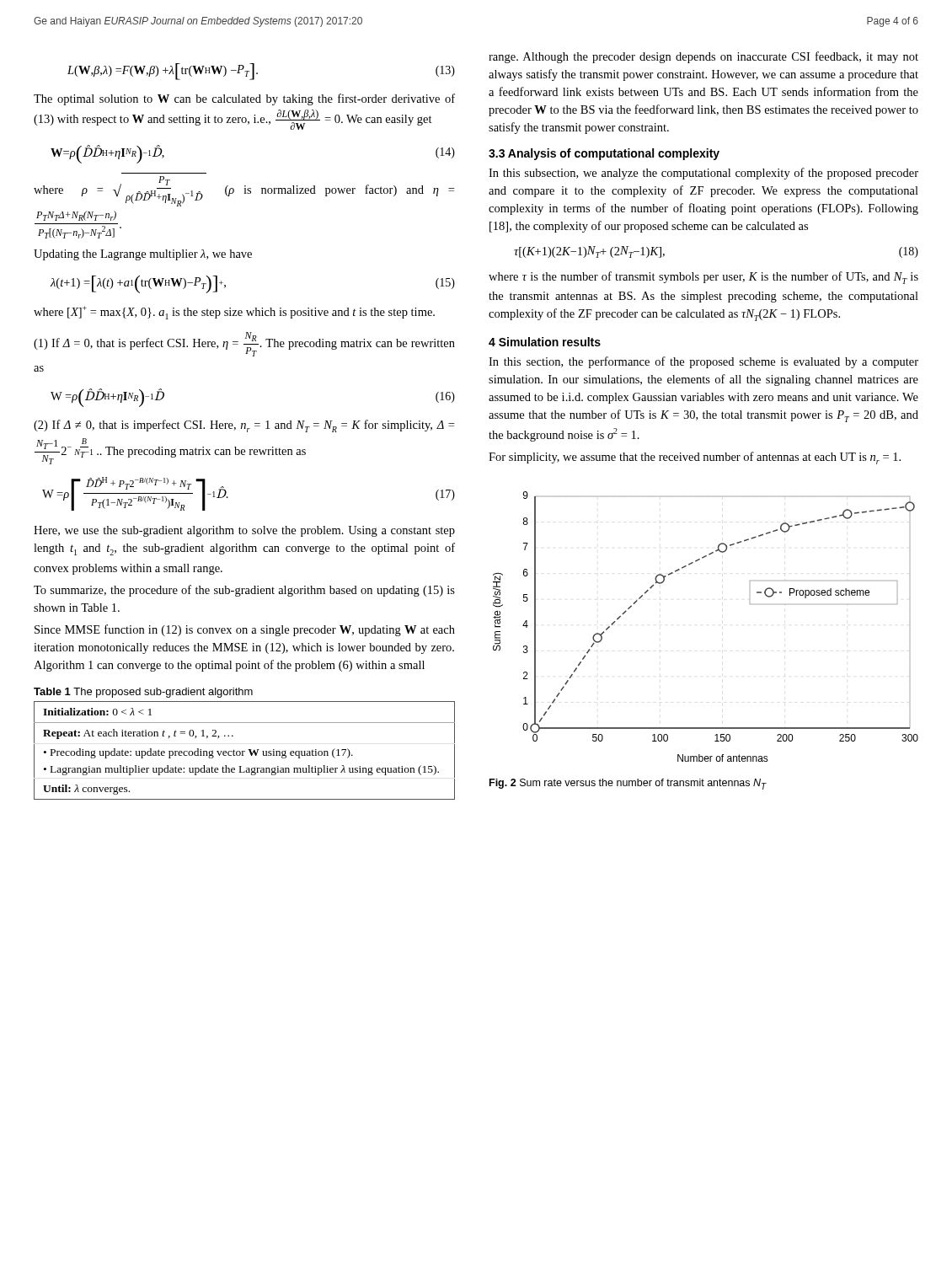Select the block starting "Here, we use"
The height and width of the screenshot is (1264, 952).
point(244,598)
